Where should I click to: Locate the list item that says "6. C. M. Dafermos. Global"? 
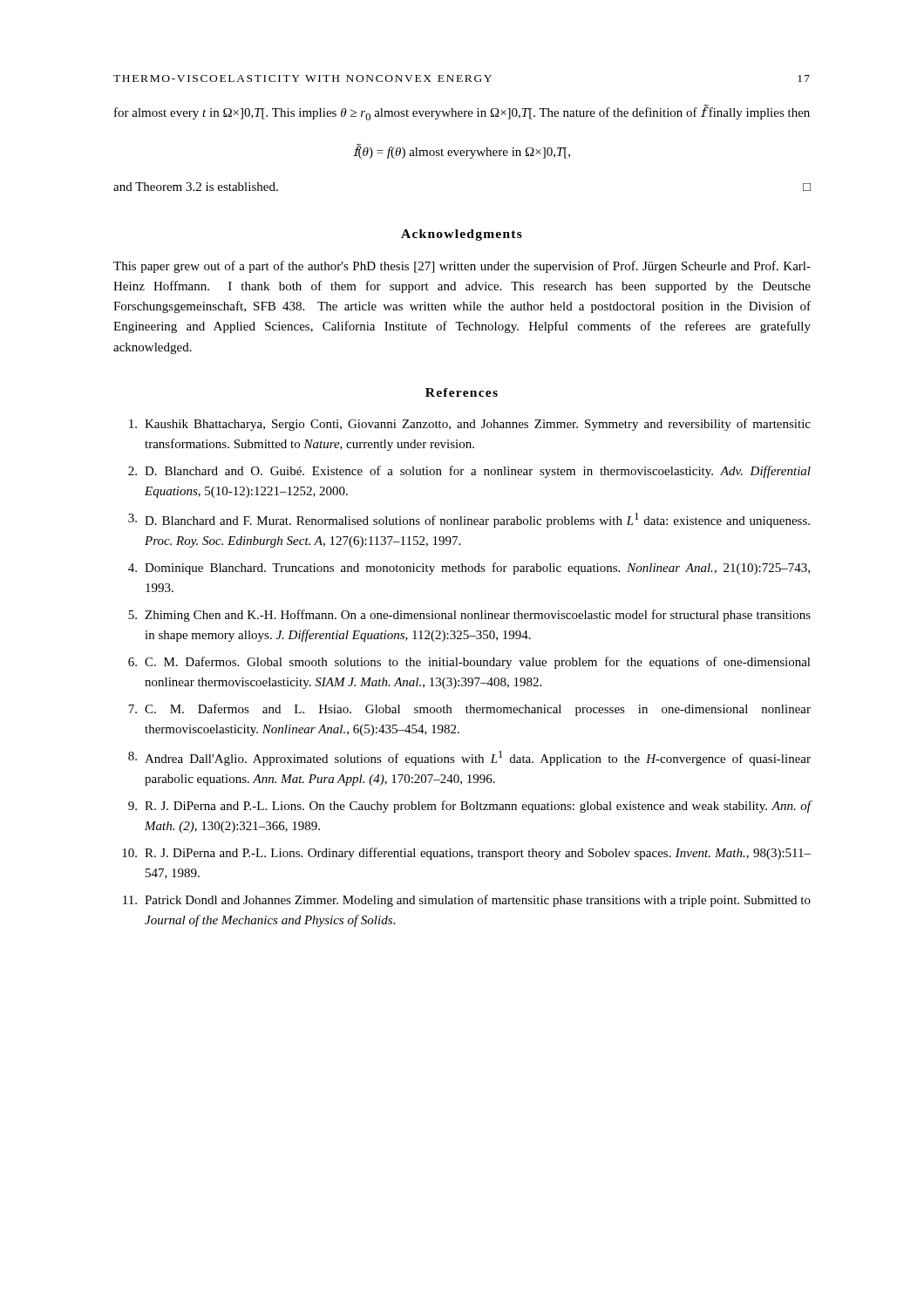(462, 672)
